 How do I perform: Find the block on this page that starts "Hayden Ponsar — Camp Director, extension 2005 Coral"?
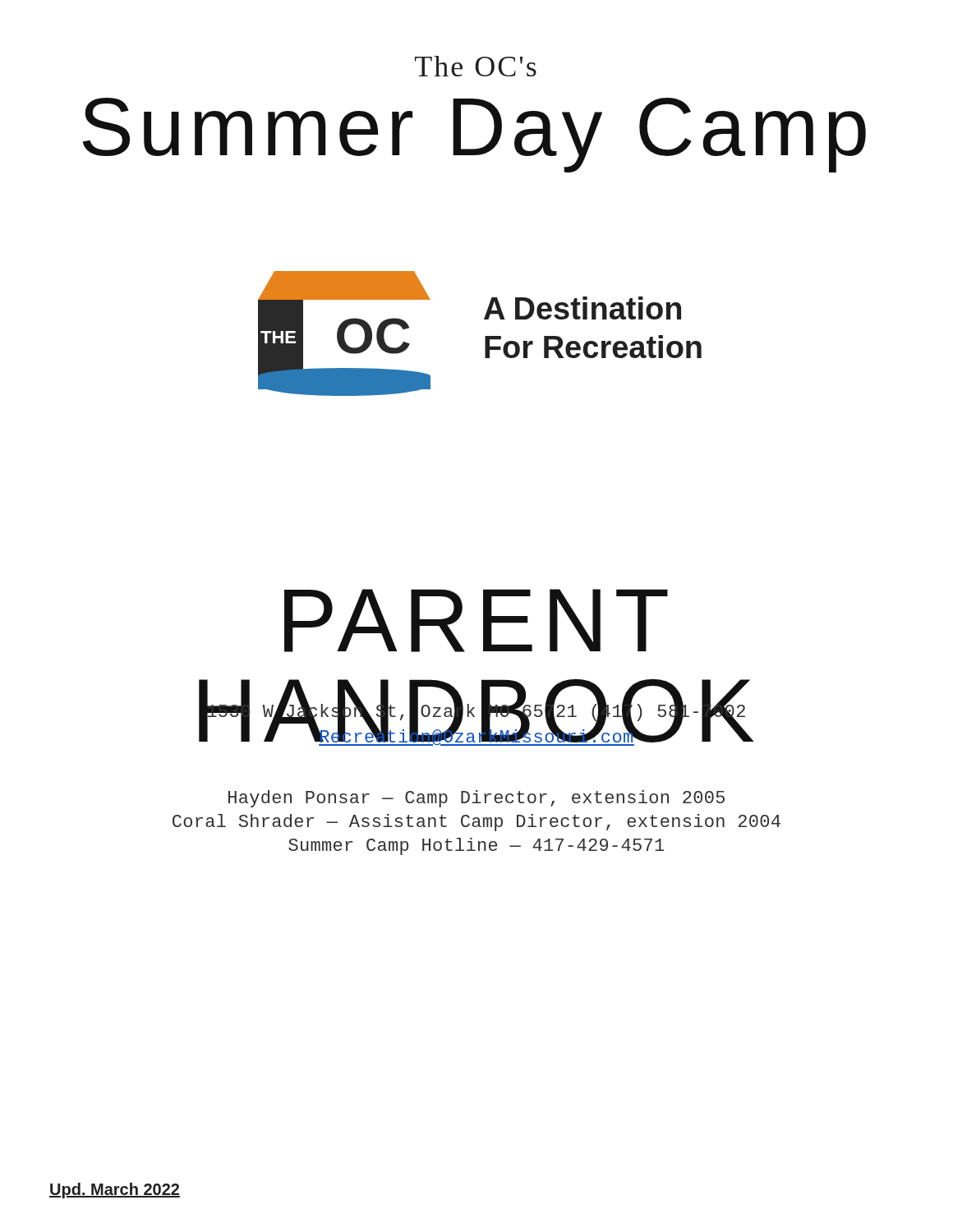476,823
